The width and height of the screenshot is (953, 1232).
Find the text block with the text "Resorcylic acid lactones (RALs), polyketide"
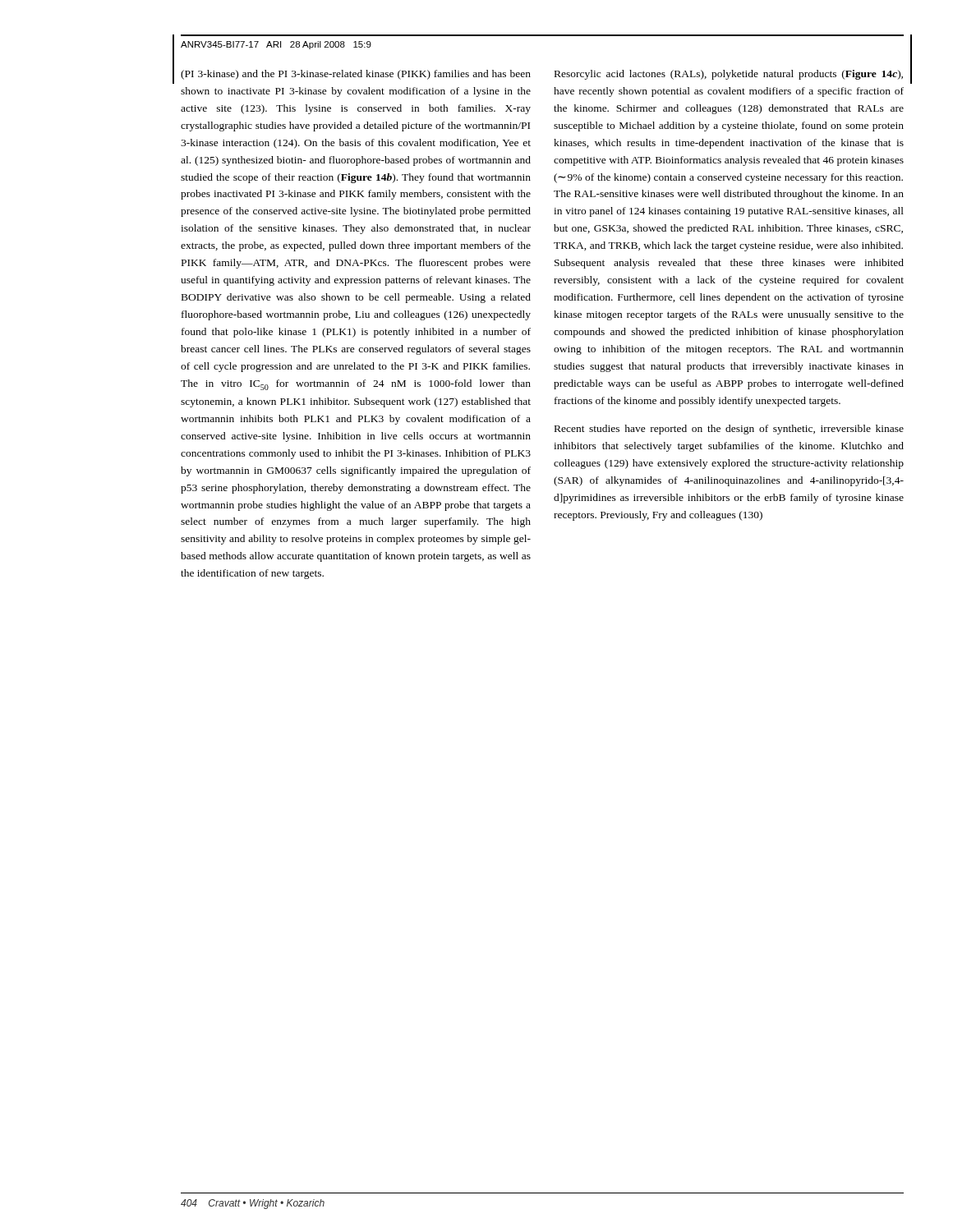pos(729,238)
